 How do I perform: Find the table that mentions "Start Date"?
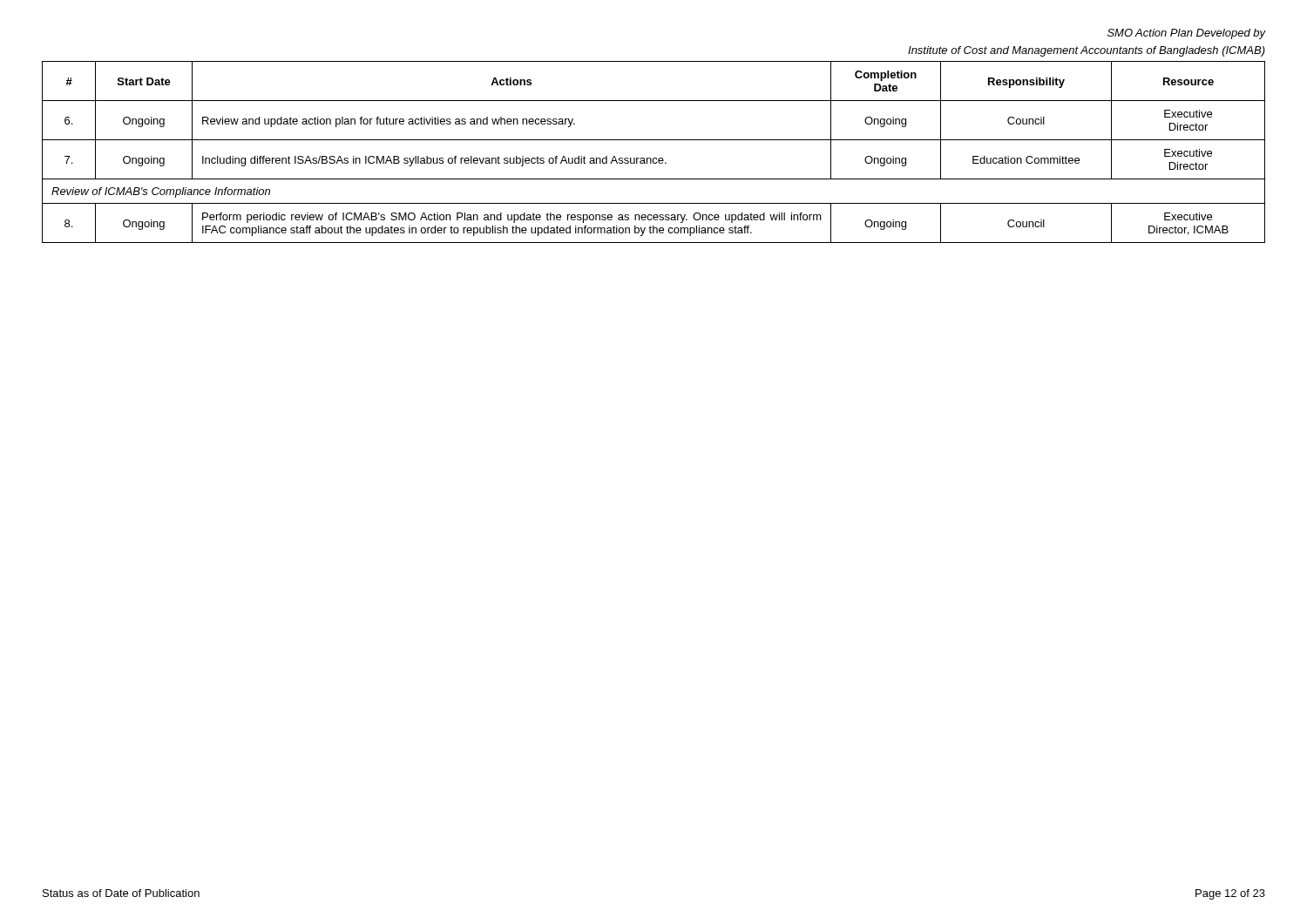click(x=654, y=152)
